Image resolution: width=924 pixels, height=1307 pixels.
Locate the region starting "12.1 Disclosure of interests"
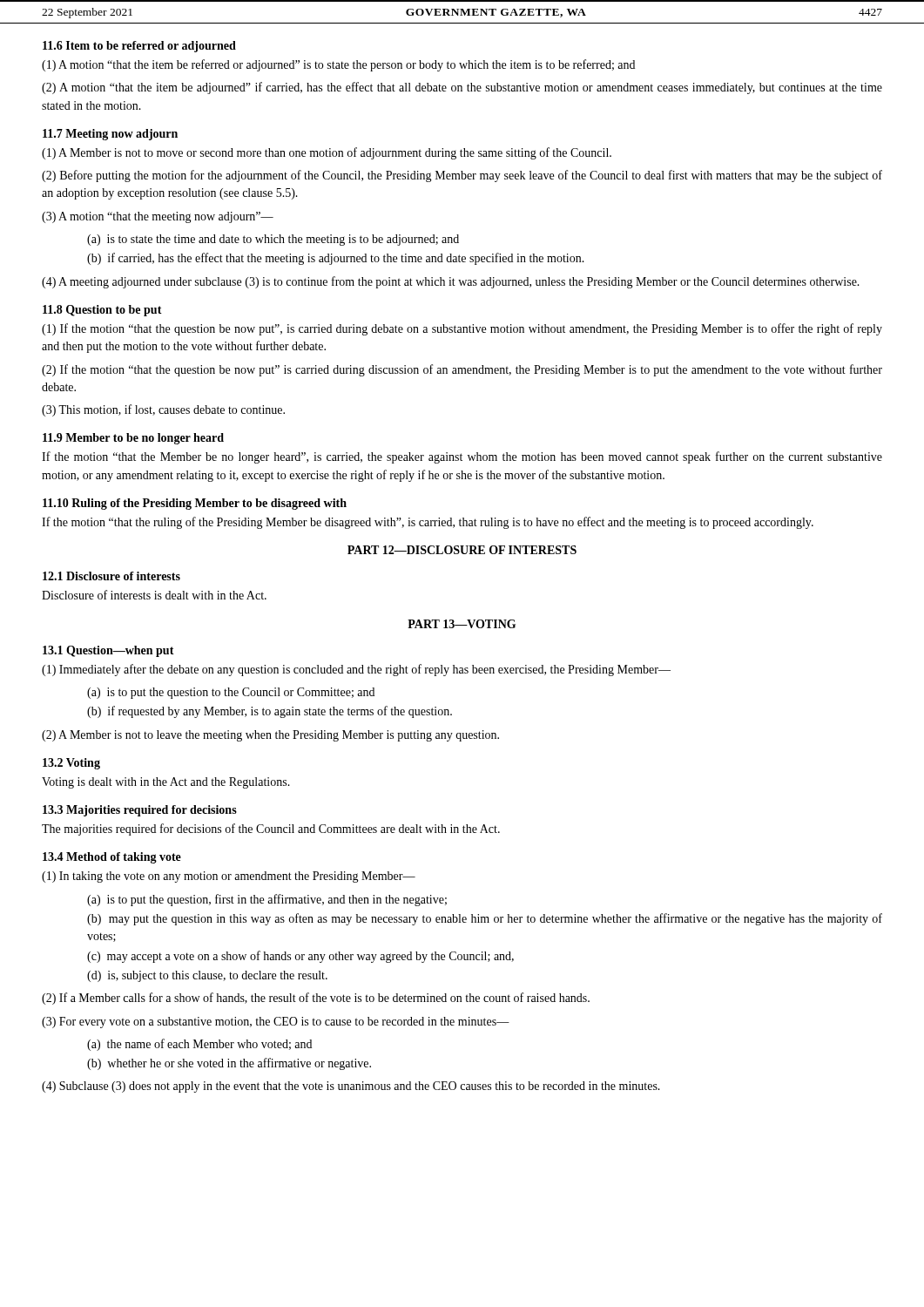[111, 577]
